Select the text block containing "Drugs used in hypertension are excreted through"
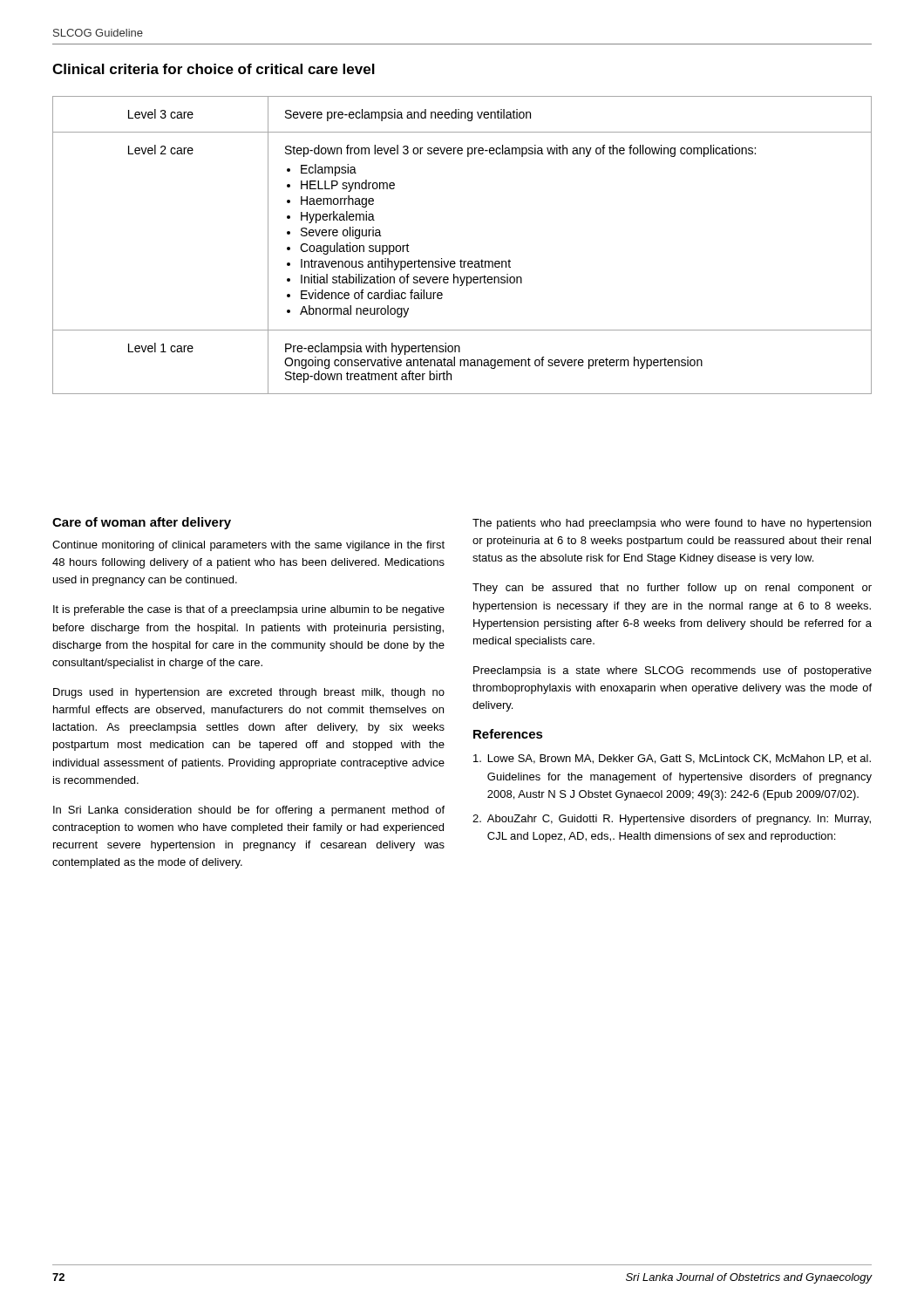The image size is (924, 1308). click(x=248, y=736)
